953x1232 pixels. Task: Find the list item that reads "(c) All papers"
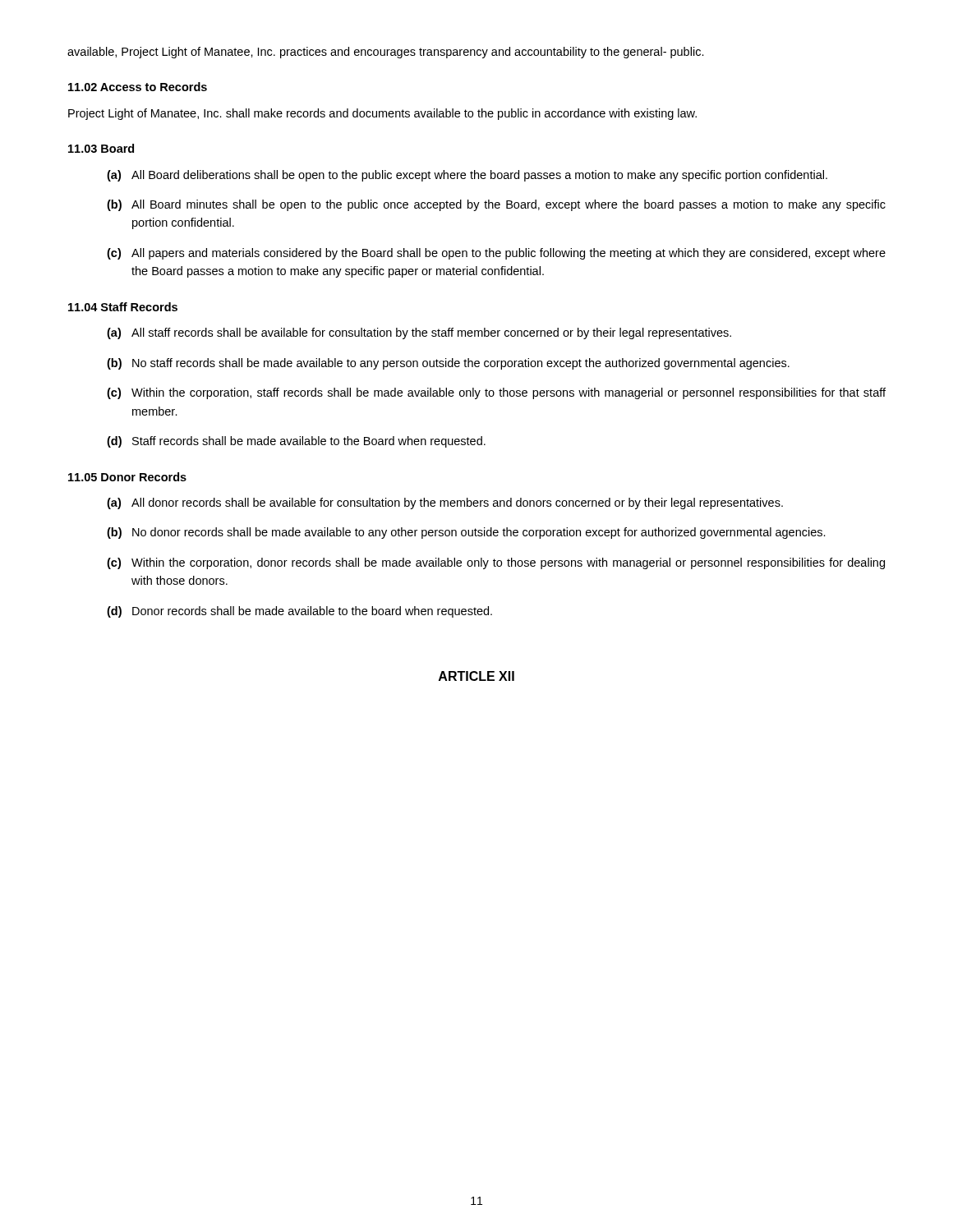(x=496, y=262)
